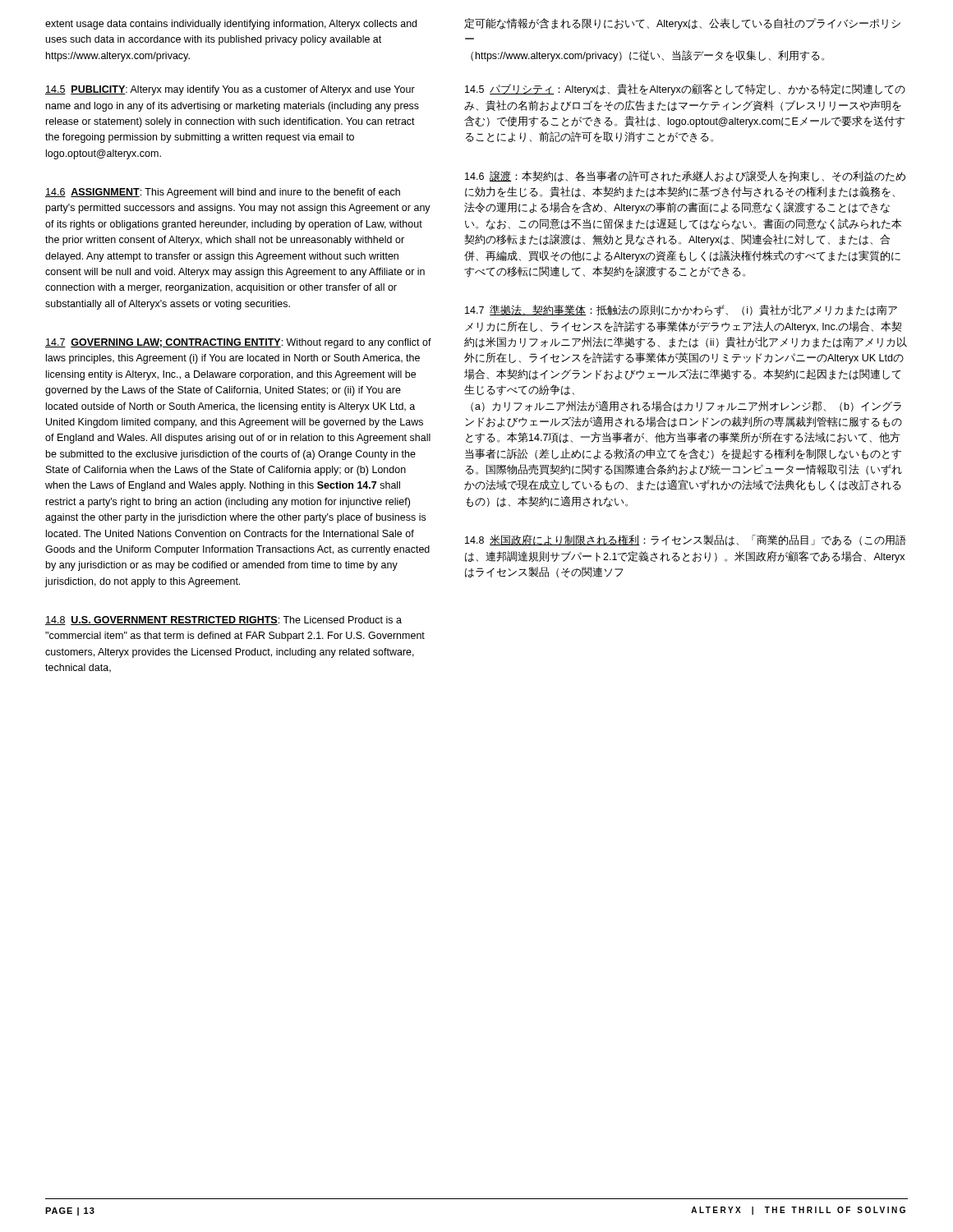Locate the text with the text "7 準拠法、契約事業体：抵触法の原則にかかわらず、（i）貴社が北アメリカまたは南アメリカに所在し、ライセンスを許諾する事業体がデラウェア法人のAlteryx, Inc.の場合、本契約は米国カリフォルニア州法に準拠する、または（ii）貴社が北アメリカまたは南アメリカ以外に所在し、ライセンスを許諾する事業体が英国のリミテッドカンパニーのAlteryx UK Ltdの場合、本契約はイングランドおよびウェールズ法に準拠する。本契約に起因または関連して生じるすべての紛争は、（a）カリフォルニア州法が適用される場合はカリフォルニア州オレンジ郡、（b）イングランドおよびウェールズ法が適用される場合はロンドンの裁判所の専属裁判管轄に服するものとする。本第14.7項は、一方当事者が、他方当事者の事業所が所在する法域において、他方当事者に訴訟（差し止めによる救済の申立てを含む）を提起する権利を制限しないものとする。国際物品売買契約に関する国際連合条約および統一コンピューター情報取引法（いずれかの法域で現在成立しているもの、または適宜いずれかの法域で法典化もしくは改訂されるもの）は、本契約に適用されない。"

tap(686, 407)
